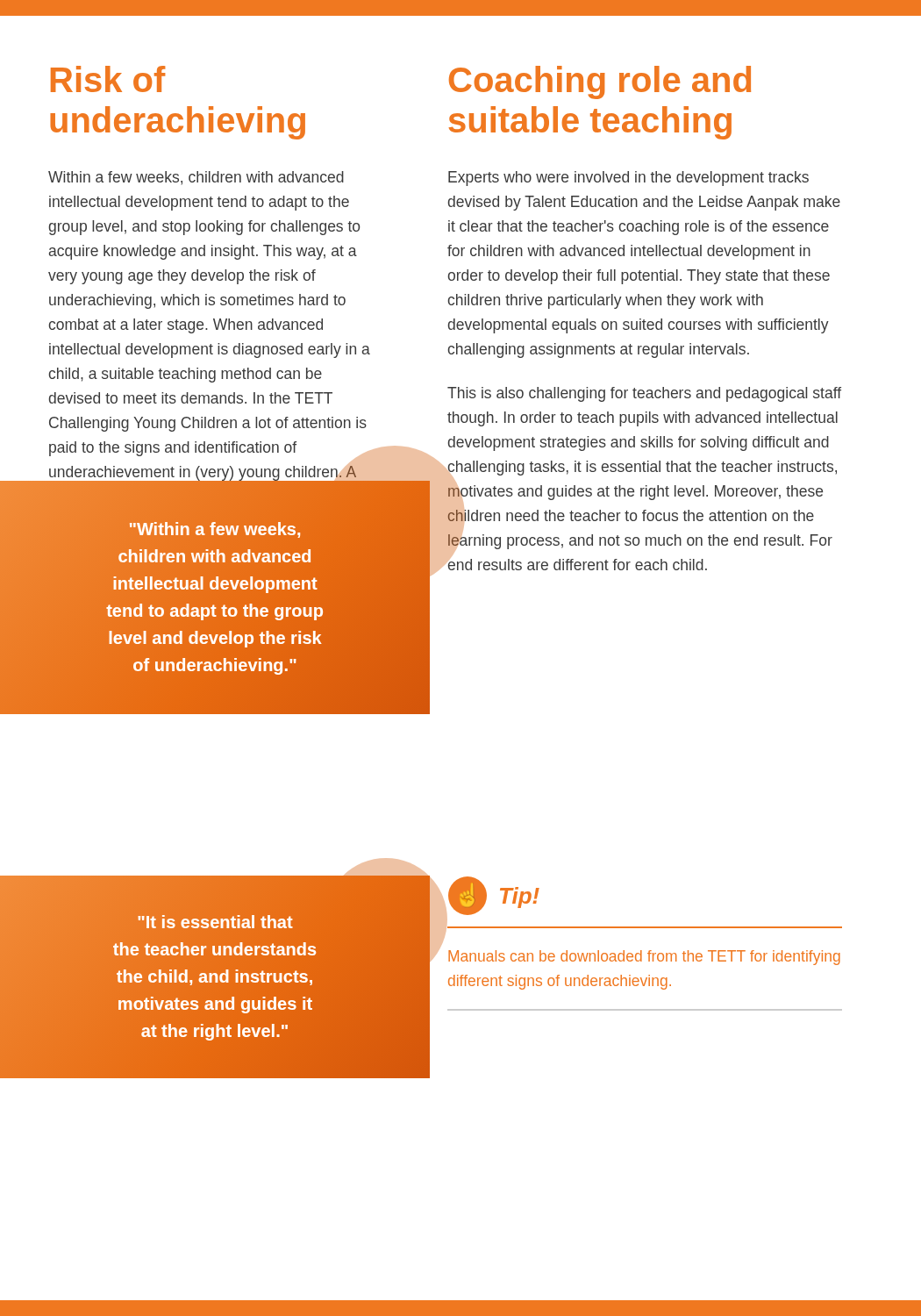Click on the text block containing "☝ Tip! Manuals can be downloaded"
This screenshot has height=1316, width=921.
point(645,943)
